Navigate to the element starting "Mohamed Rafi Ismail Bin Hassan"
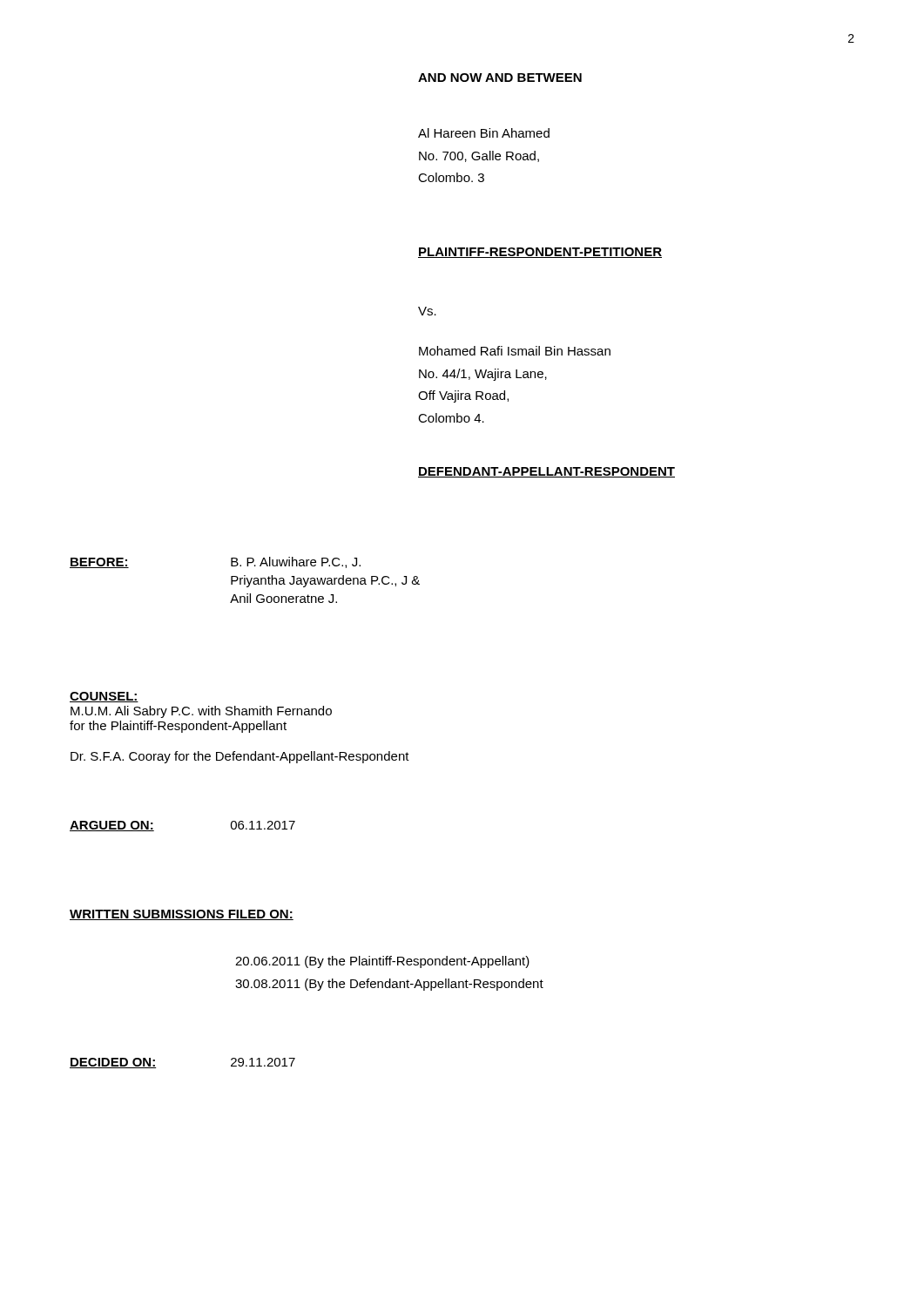 [x=515, y=384]
